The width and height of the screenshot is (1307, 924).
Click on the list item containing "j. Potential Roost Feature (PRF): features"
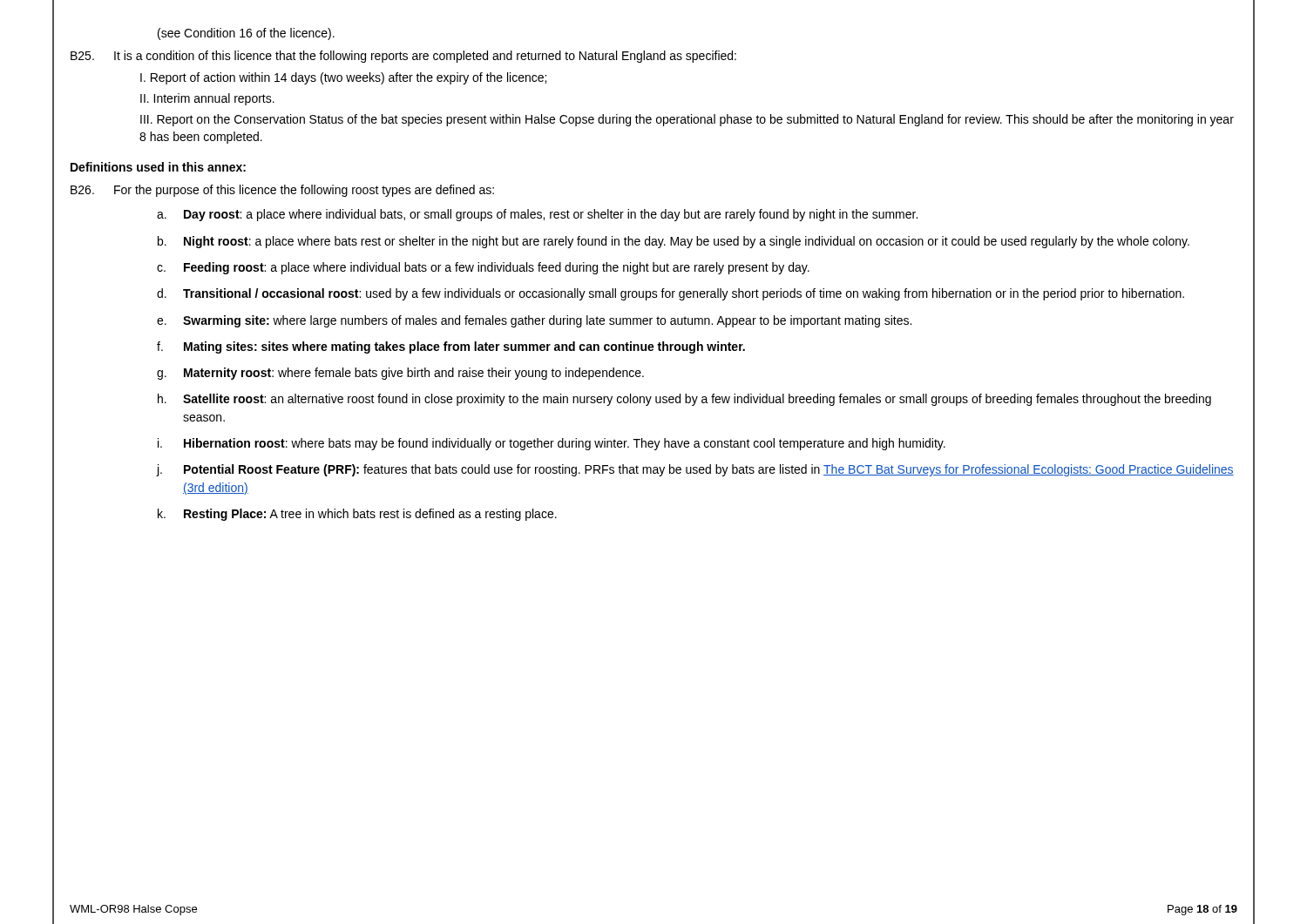pos(697,479)
